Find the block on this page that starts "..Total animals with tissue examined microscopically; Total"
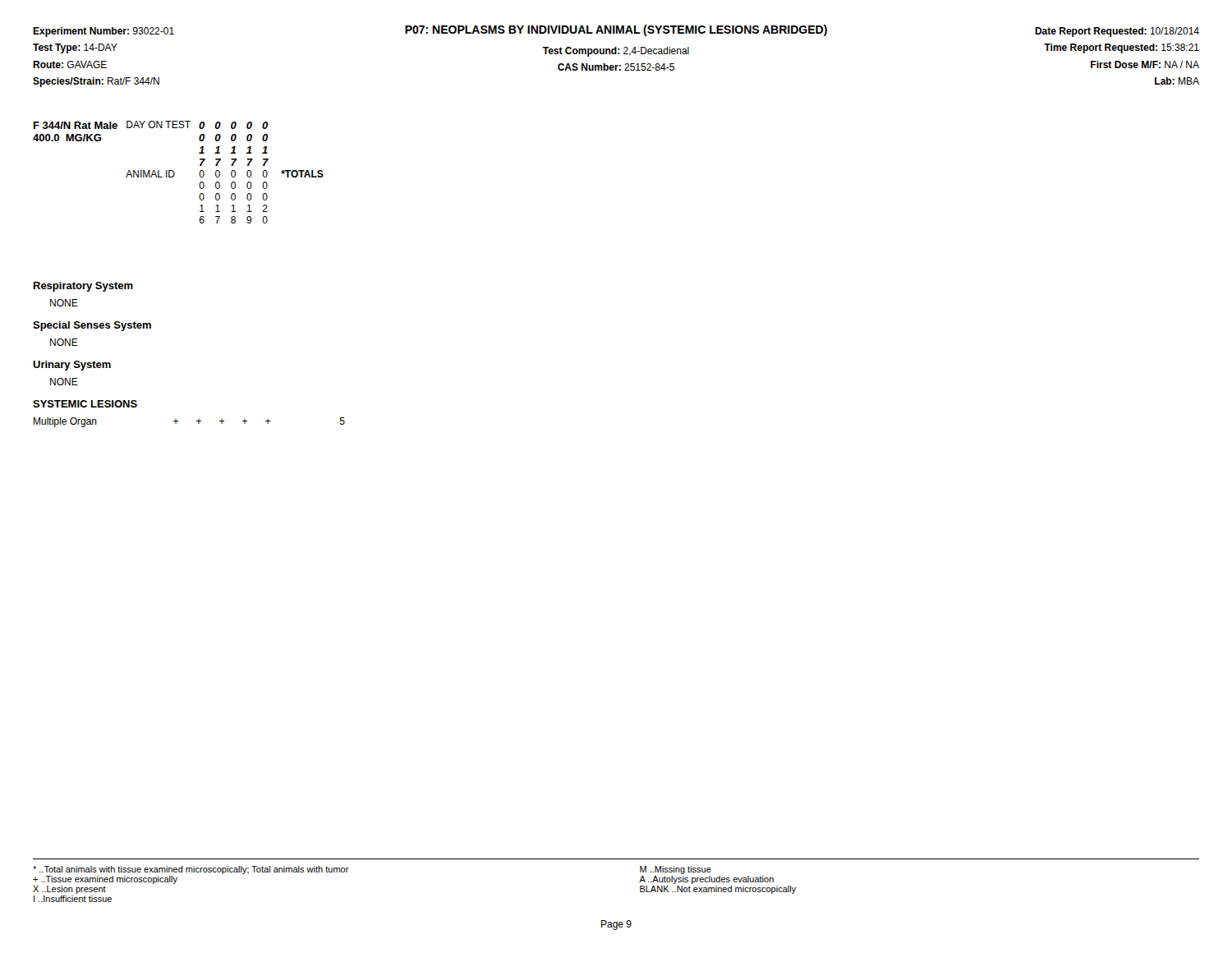Screen dimensions: 953x1232 coord(189,870)
